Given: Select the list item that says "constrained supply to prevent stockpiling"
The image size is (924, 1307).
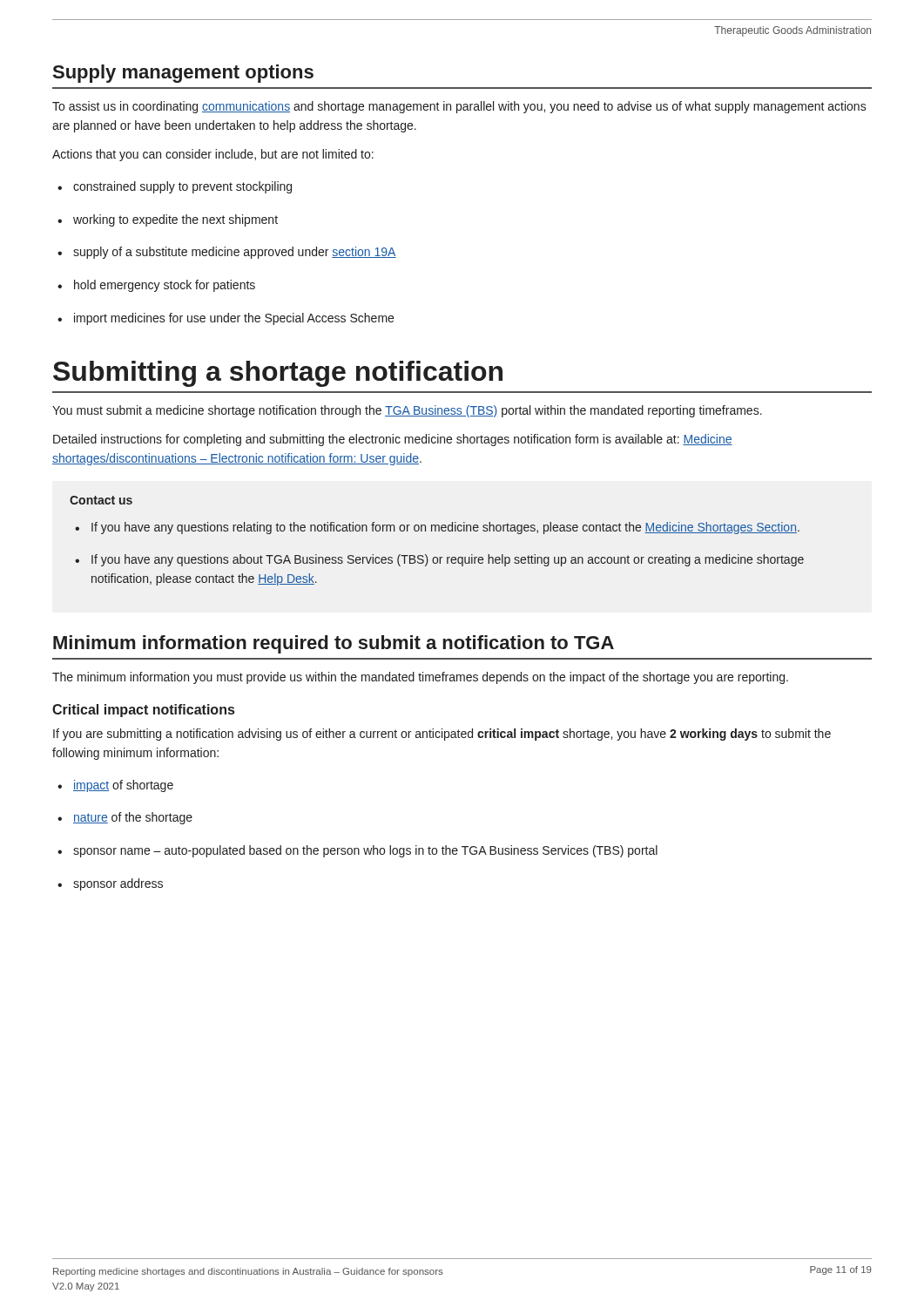Looking at the screenshot, I should [x=175, y=187].
